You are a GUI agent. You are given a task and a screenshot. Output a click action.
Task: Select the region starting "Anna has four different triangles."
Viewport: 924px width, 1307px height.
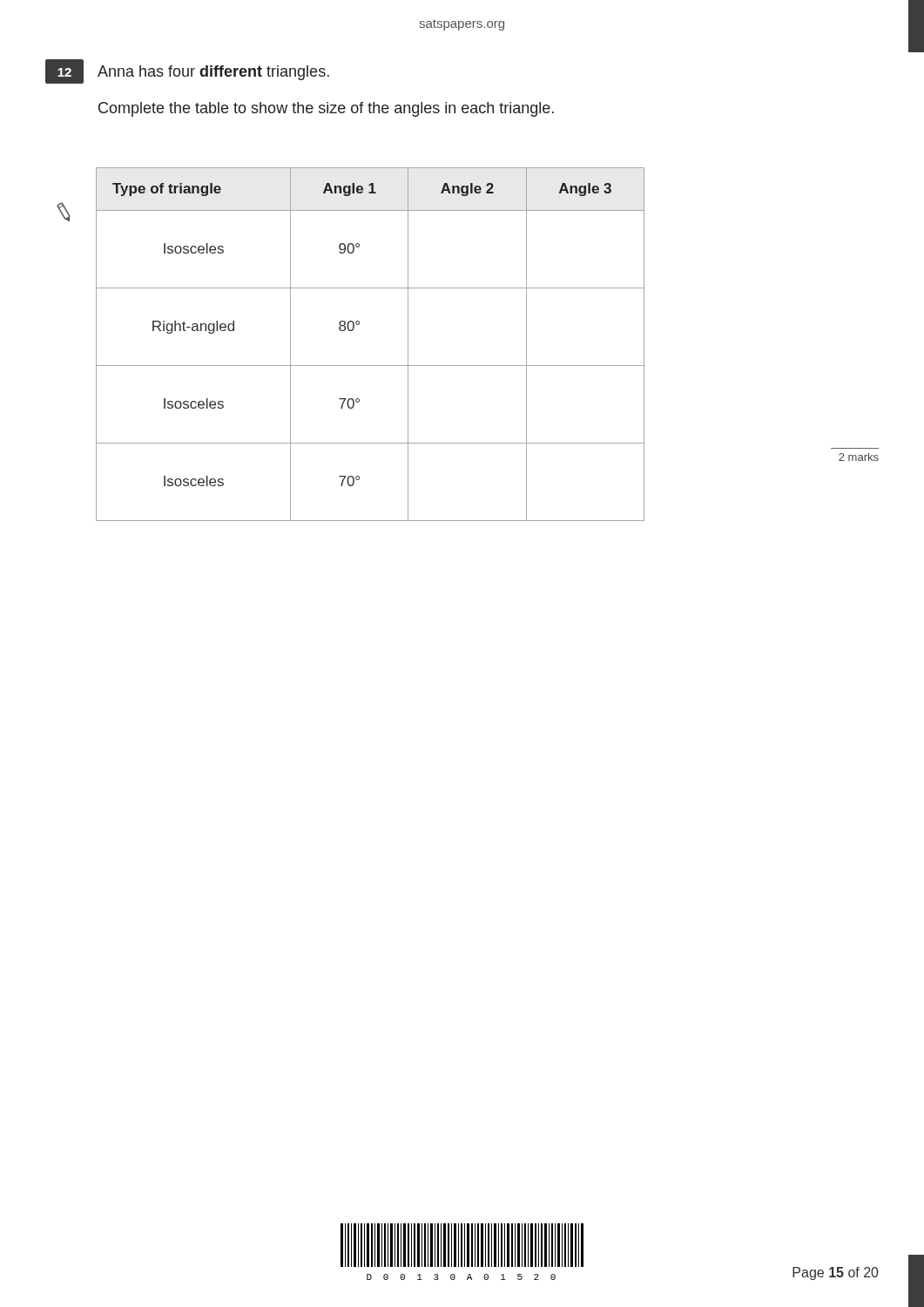214,71
